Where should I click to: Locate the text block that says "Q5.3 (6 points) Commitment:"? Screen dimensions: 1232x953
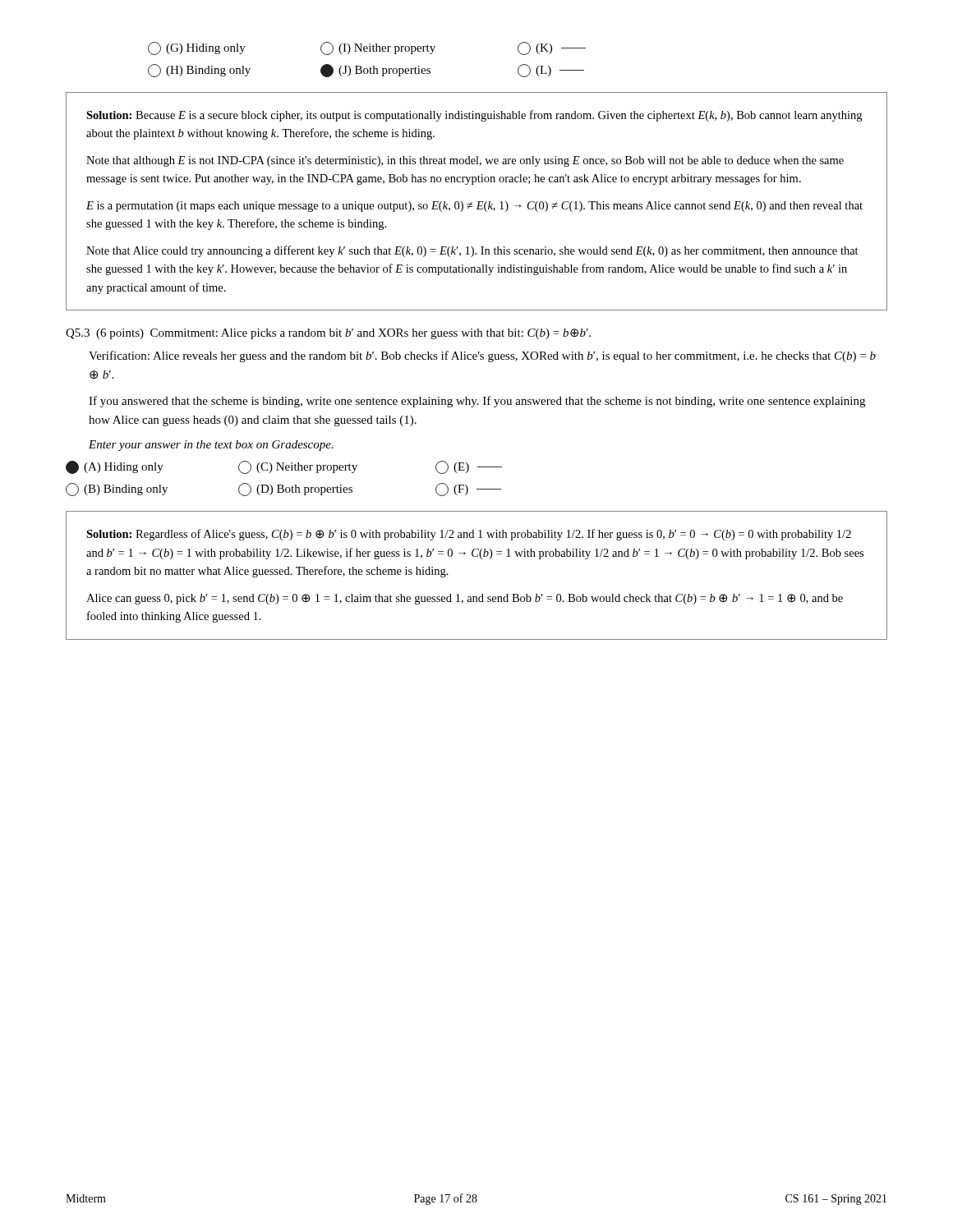[329, 333]
